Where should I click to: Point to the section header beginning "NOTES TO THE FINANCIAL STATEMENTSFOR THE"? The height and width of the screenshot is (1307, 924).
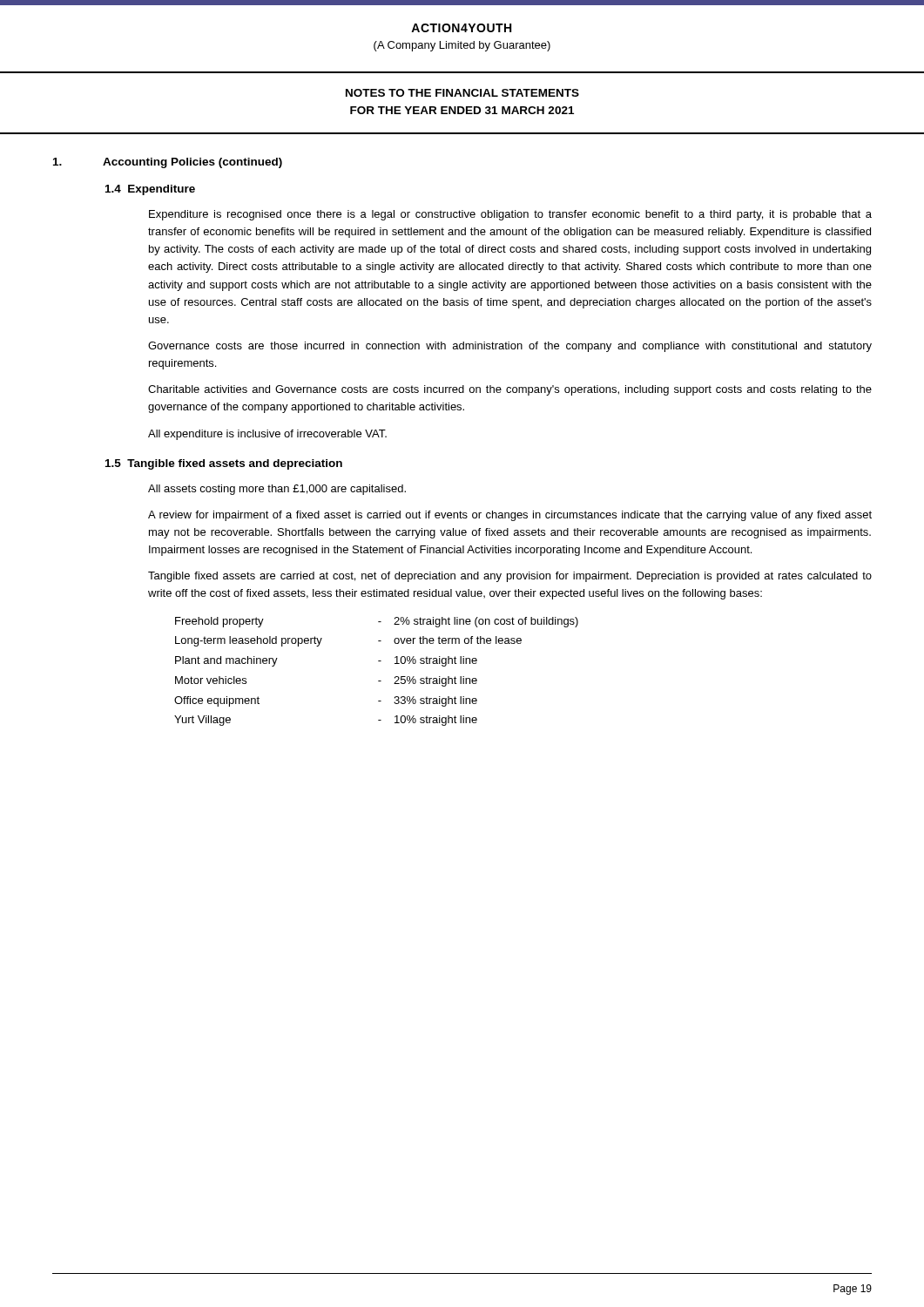[462, 102]
